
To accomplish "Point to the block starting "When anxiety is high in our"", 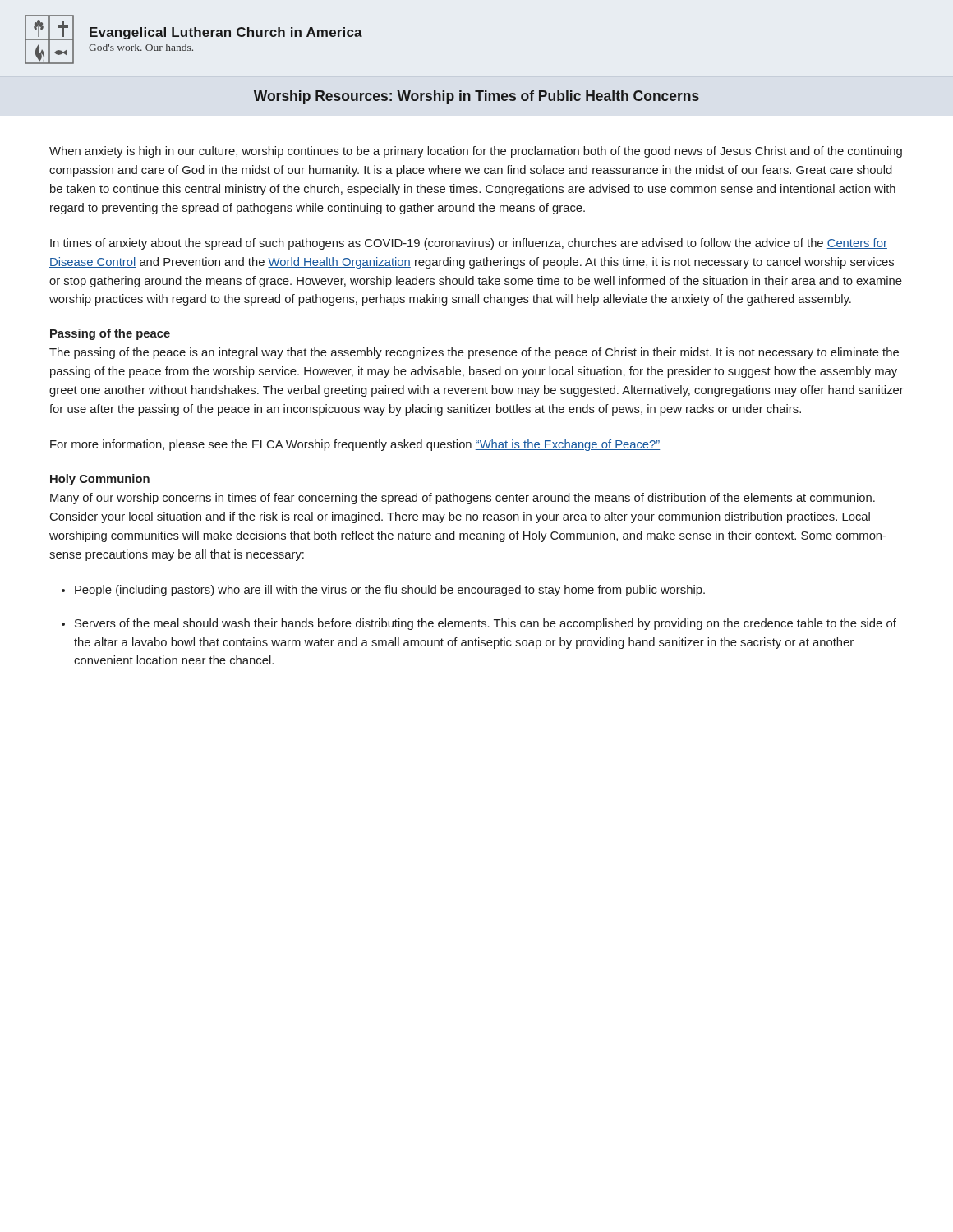I will (x=476, y=179).
